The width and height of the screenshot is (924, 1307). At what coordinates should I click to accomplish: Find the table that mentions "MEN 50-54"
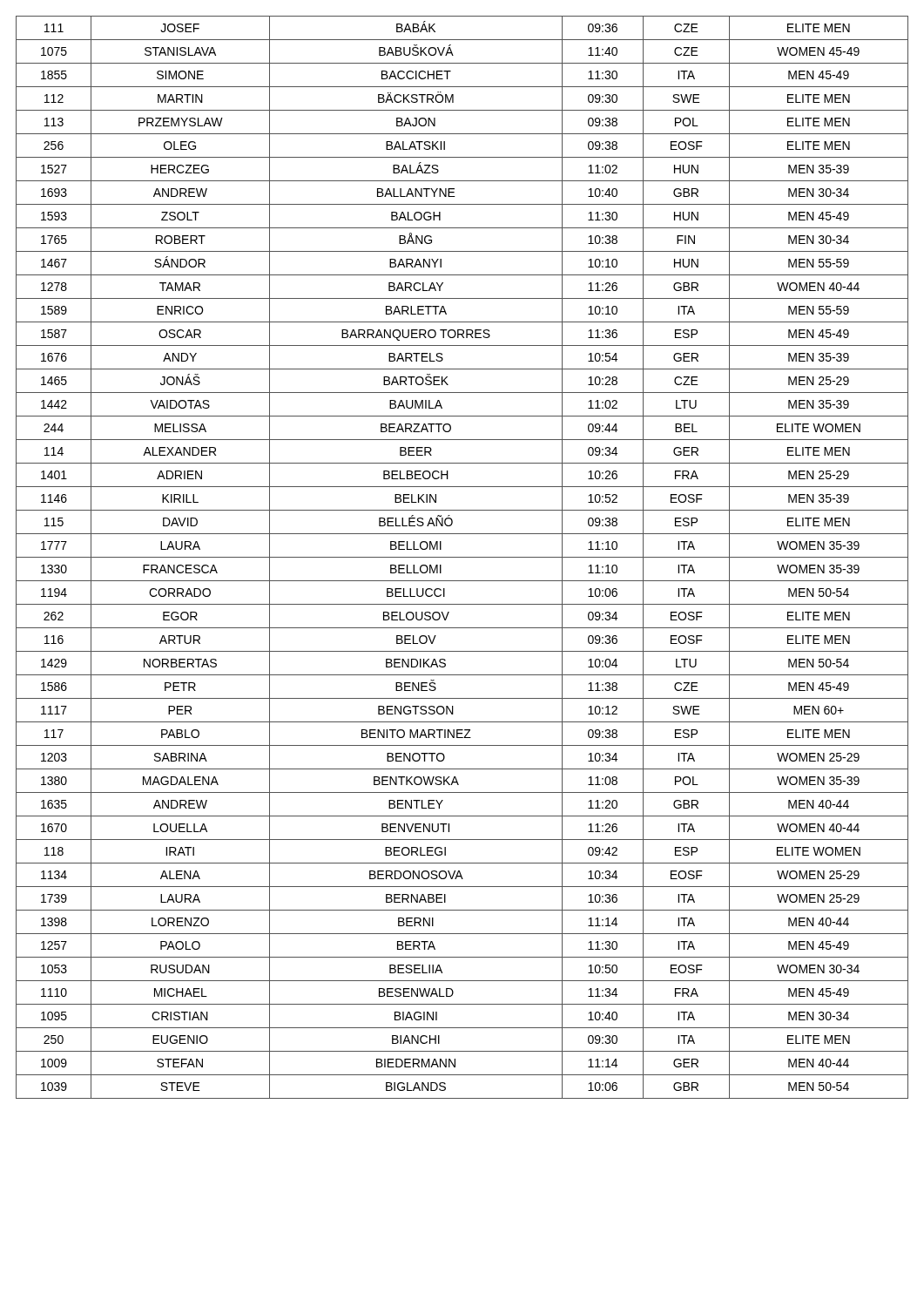[x=462, y=557]
